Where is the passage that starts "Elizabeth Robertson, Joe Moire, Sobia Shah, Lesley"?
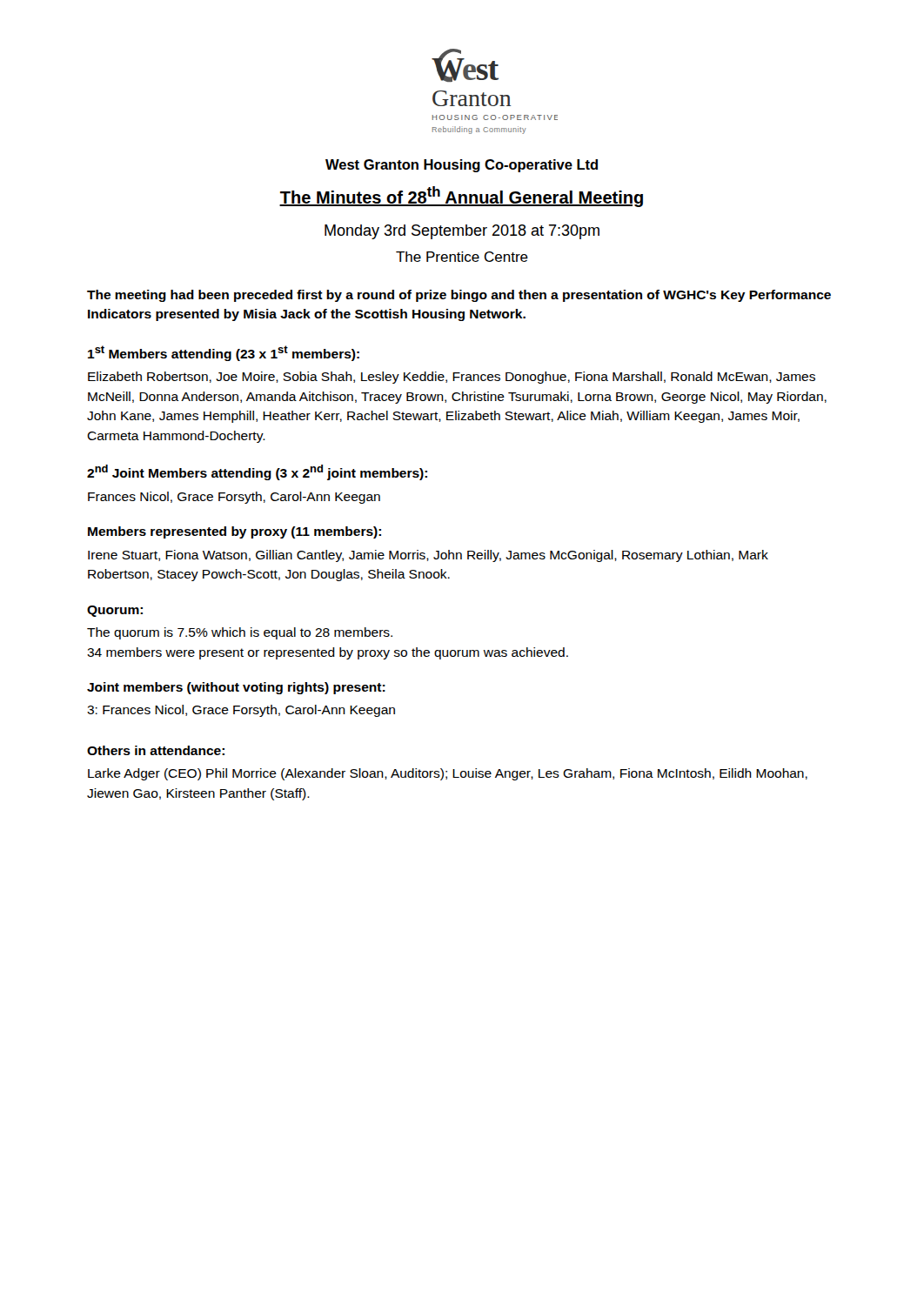 457,406
